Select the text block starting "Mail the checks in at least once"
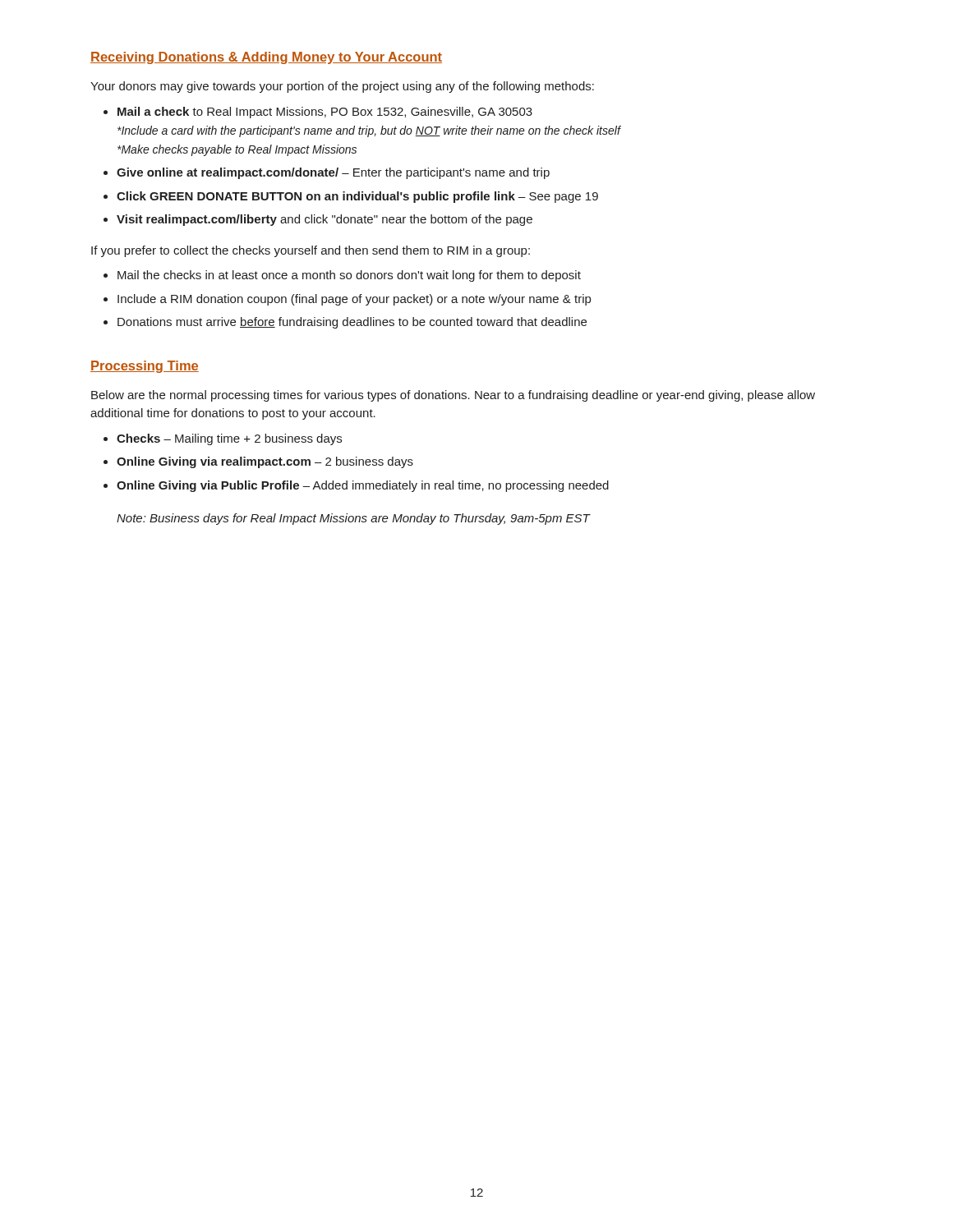The height and width of the screenshot is (1232, 953). (349, 275)
